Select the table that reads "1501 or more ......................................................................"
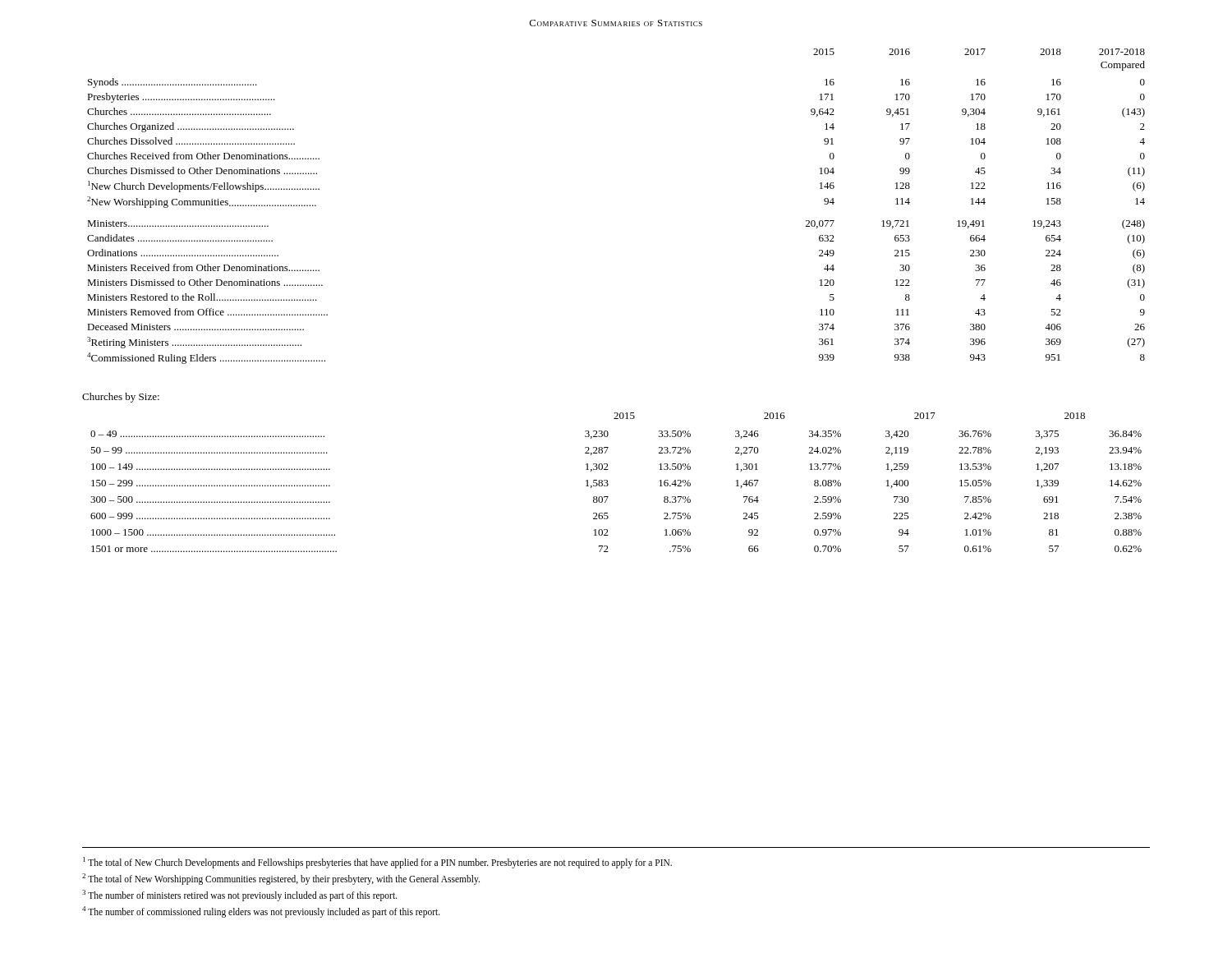Image resolution: width=1232 pixels, height=953 pixels. (616, 483)
